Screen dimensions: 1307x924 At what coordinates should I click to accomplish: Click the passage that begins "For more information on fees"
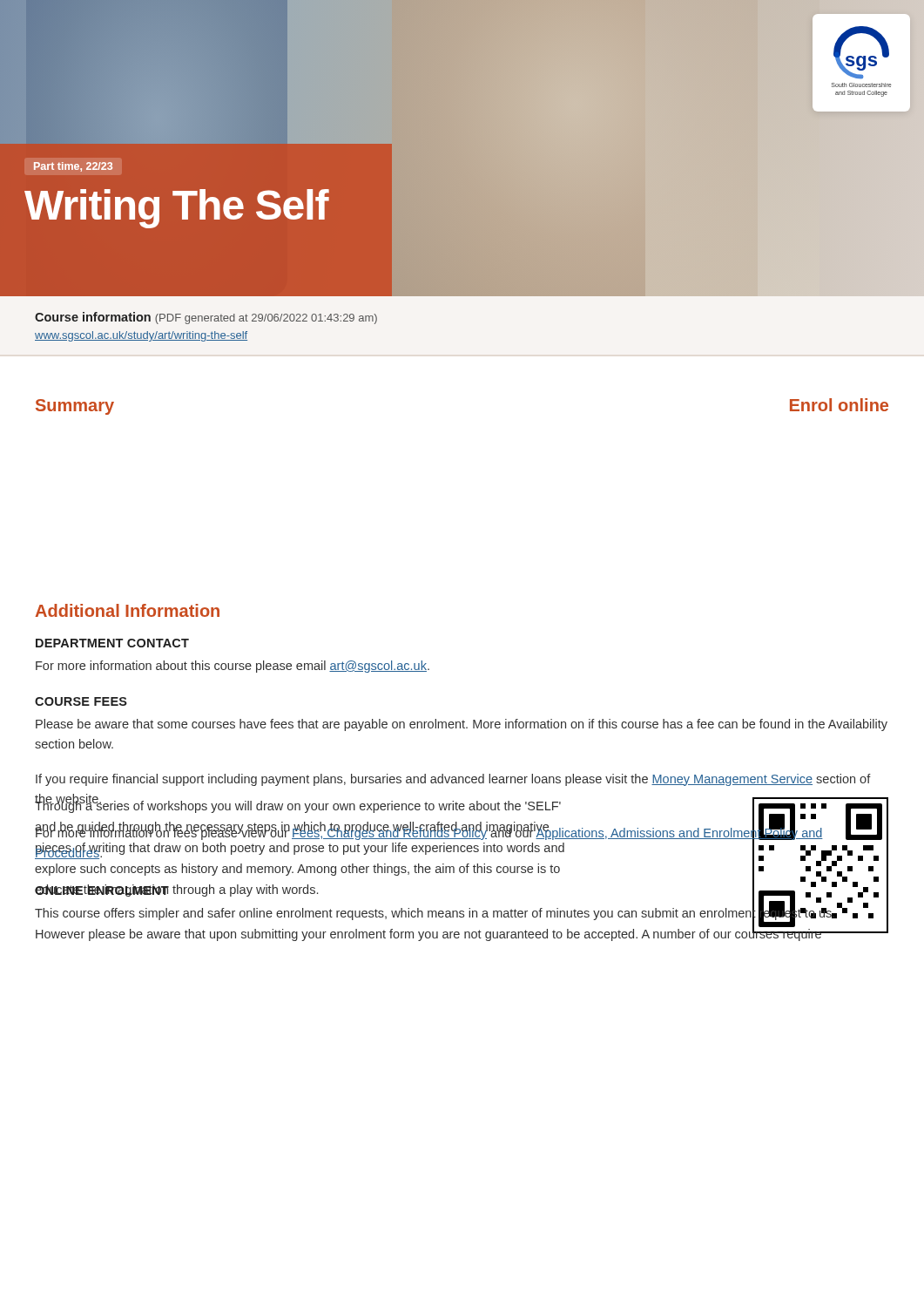462,844
